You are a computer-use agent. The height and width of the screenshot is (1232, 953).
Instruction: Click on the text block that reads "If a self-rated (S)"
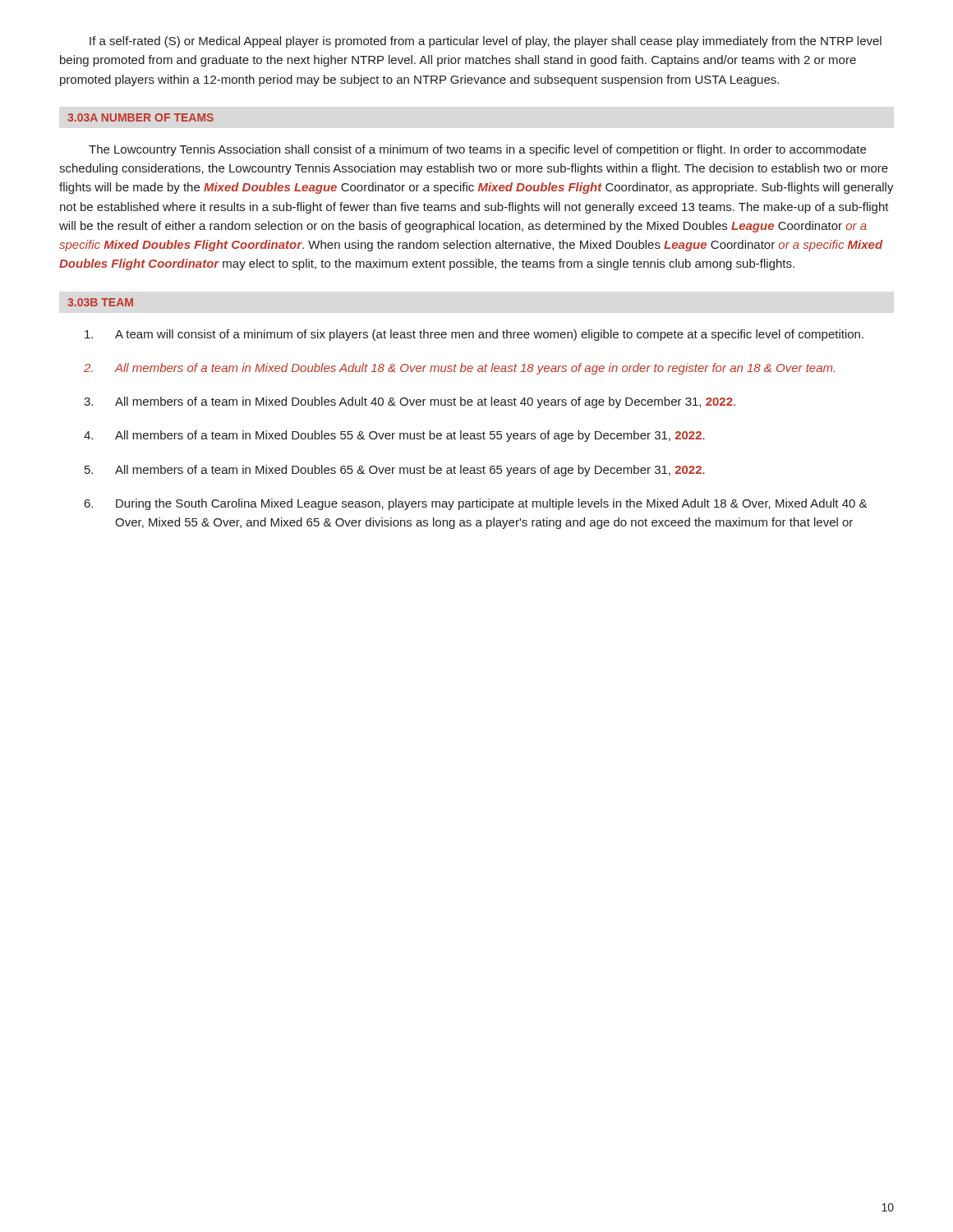(x=471, y=60)
